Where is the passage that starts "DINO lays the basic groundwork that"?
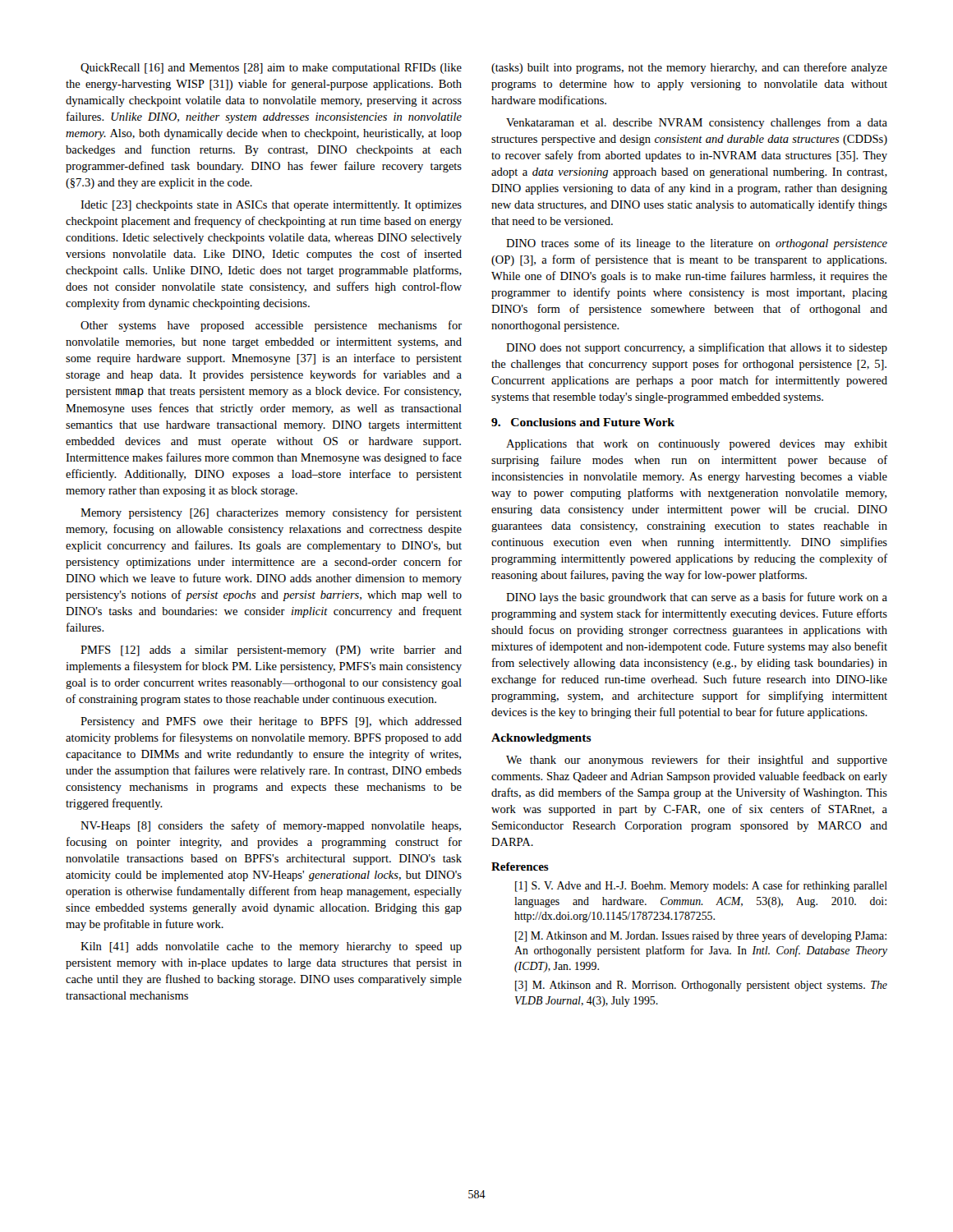 click(689, 655)
